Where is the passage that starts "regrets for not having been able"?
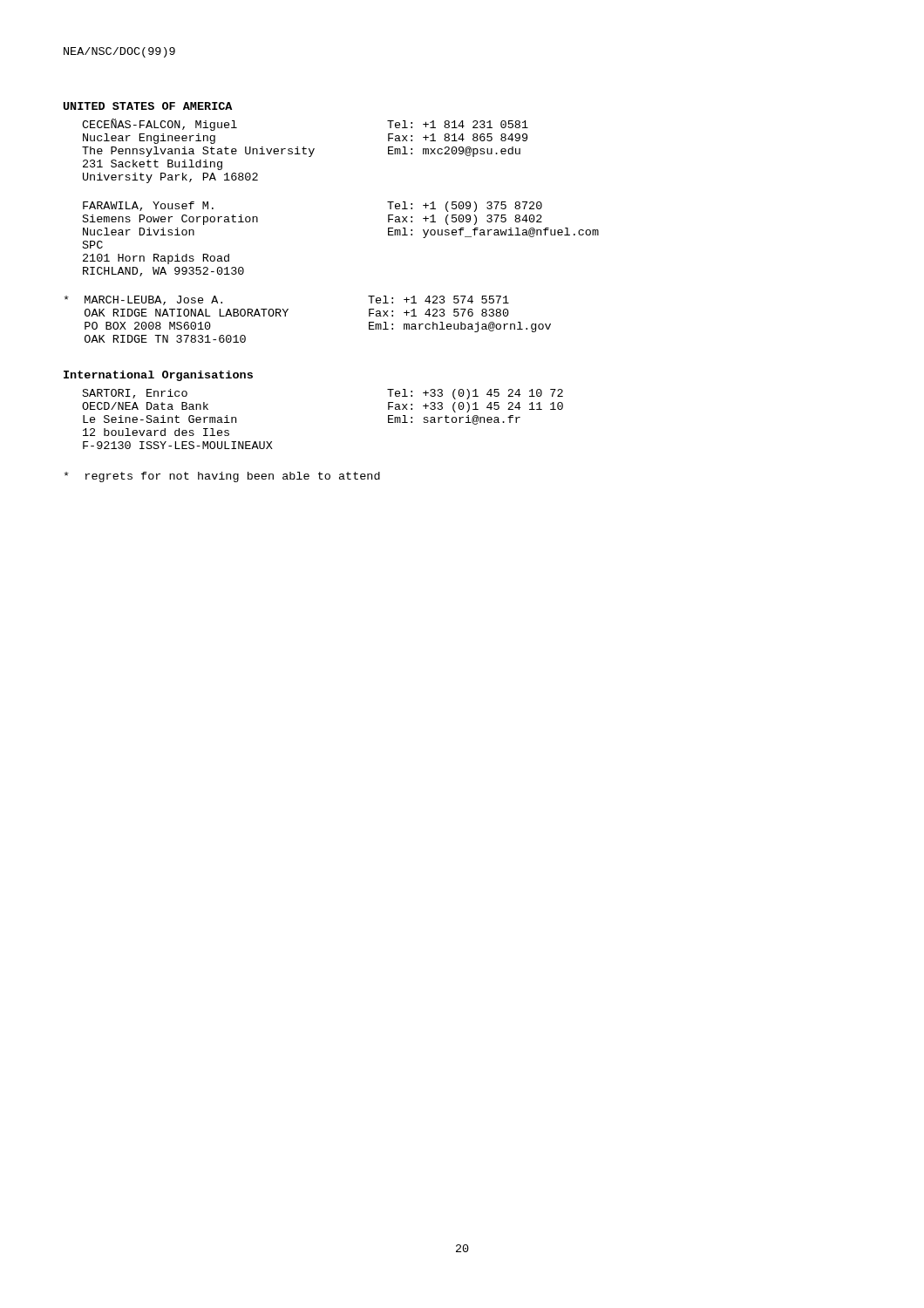This screenshot has width=924, height=1308. 222,477
